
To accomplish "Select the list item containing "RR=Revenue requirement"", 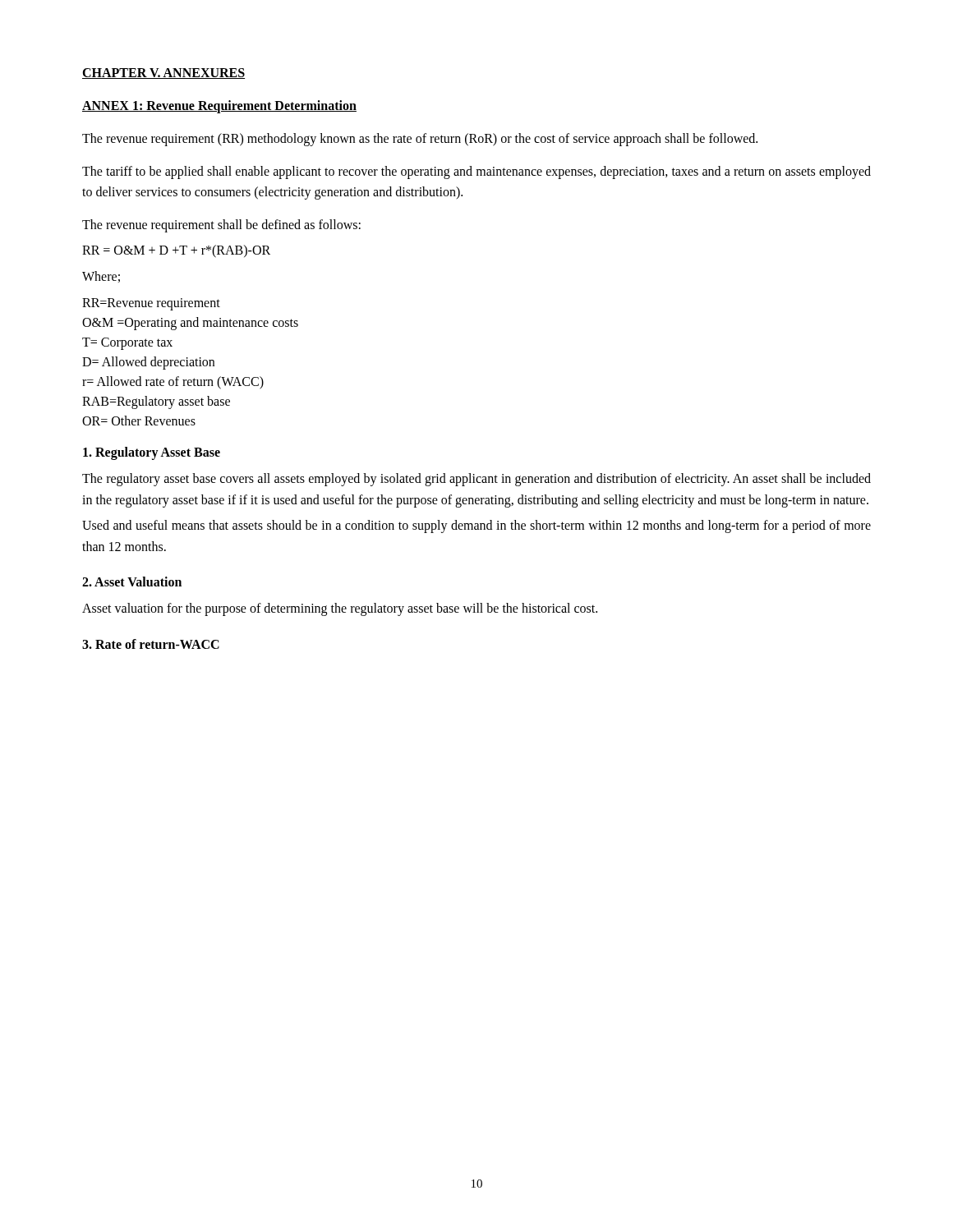I will click(x=151, y=303).
